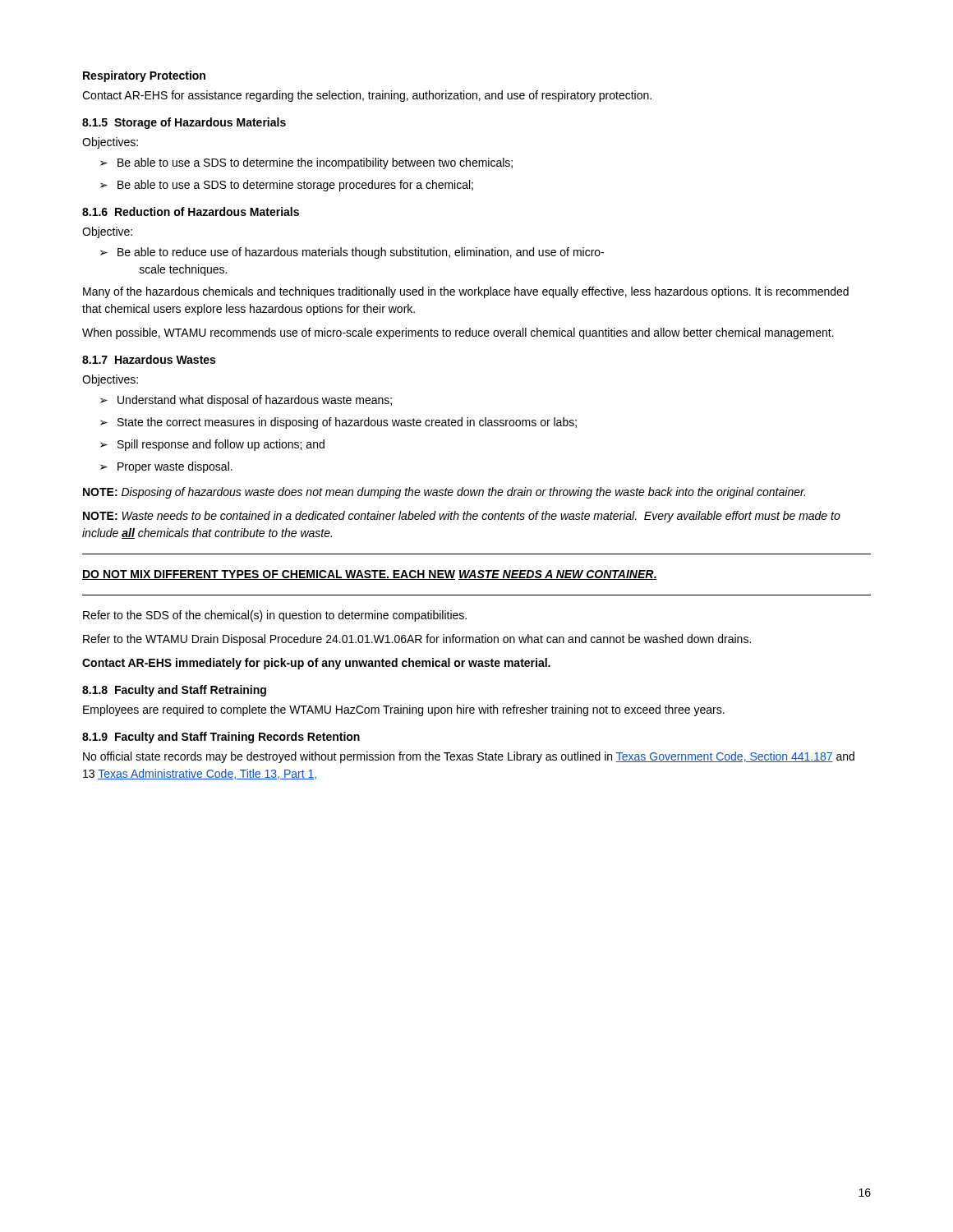Point to the block beginning "NOTE: Waste needs to be contained in a"
The height and width of the screenshot is (1232, 953).
tap(461, 524)
